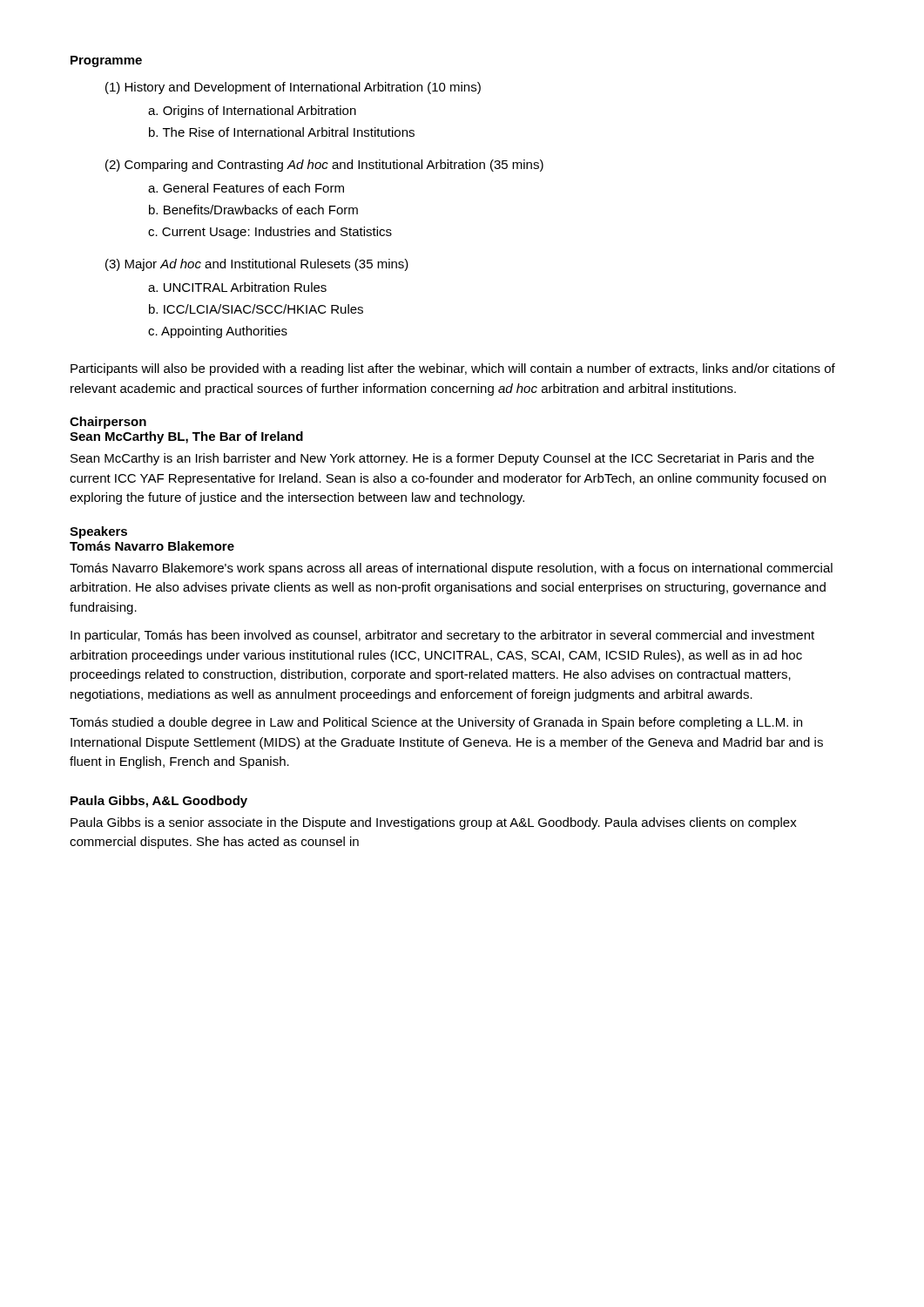Locate the text "b. ICC/LCIA/SIAC/SCC/HKIAC Rules"

256,309
